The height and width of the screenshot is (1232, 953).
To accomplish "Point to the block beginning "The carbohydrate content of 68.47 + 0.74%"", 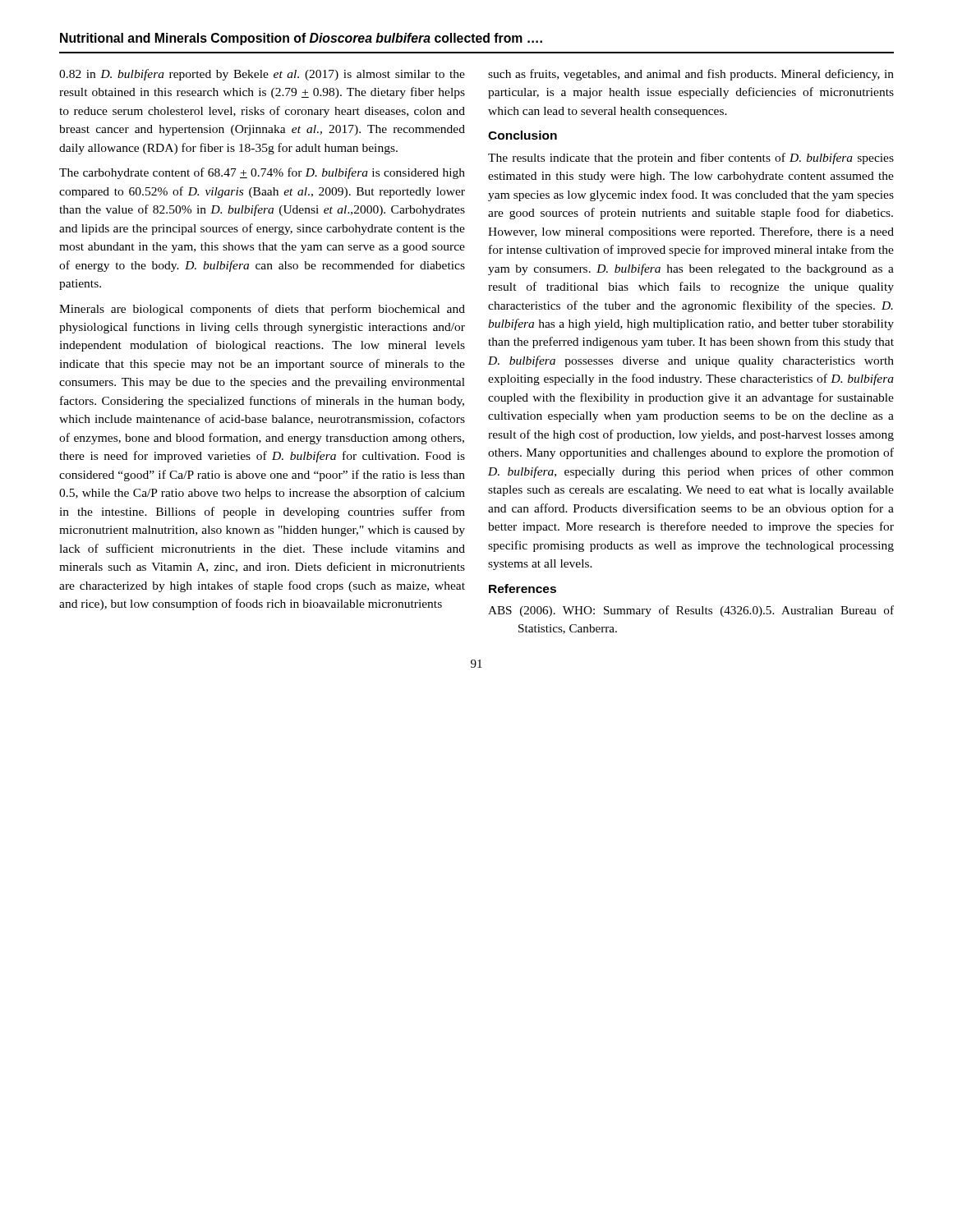I will 262,228.
